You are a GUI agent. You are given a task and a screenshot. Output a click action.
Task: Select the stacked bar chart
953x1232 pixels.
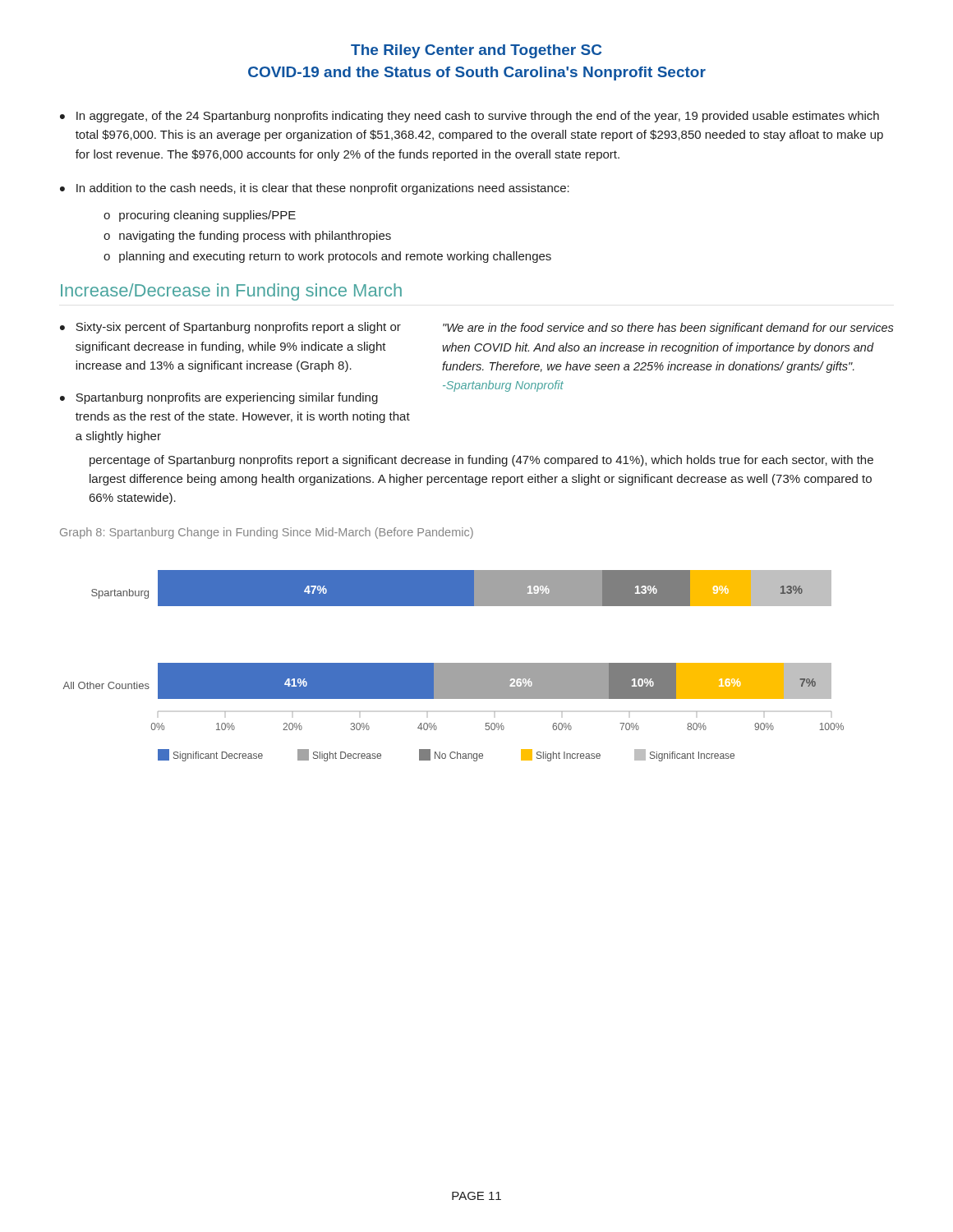(476, 672)
